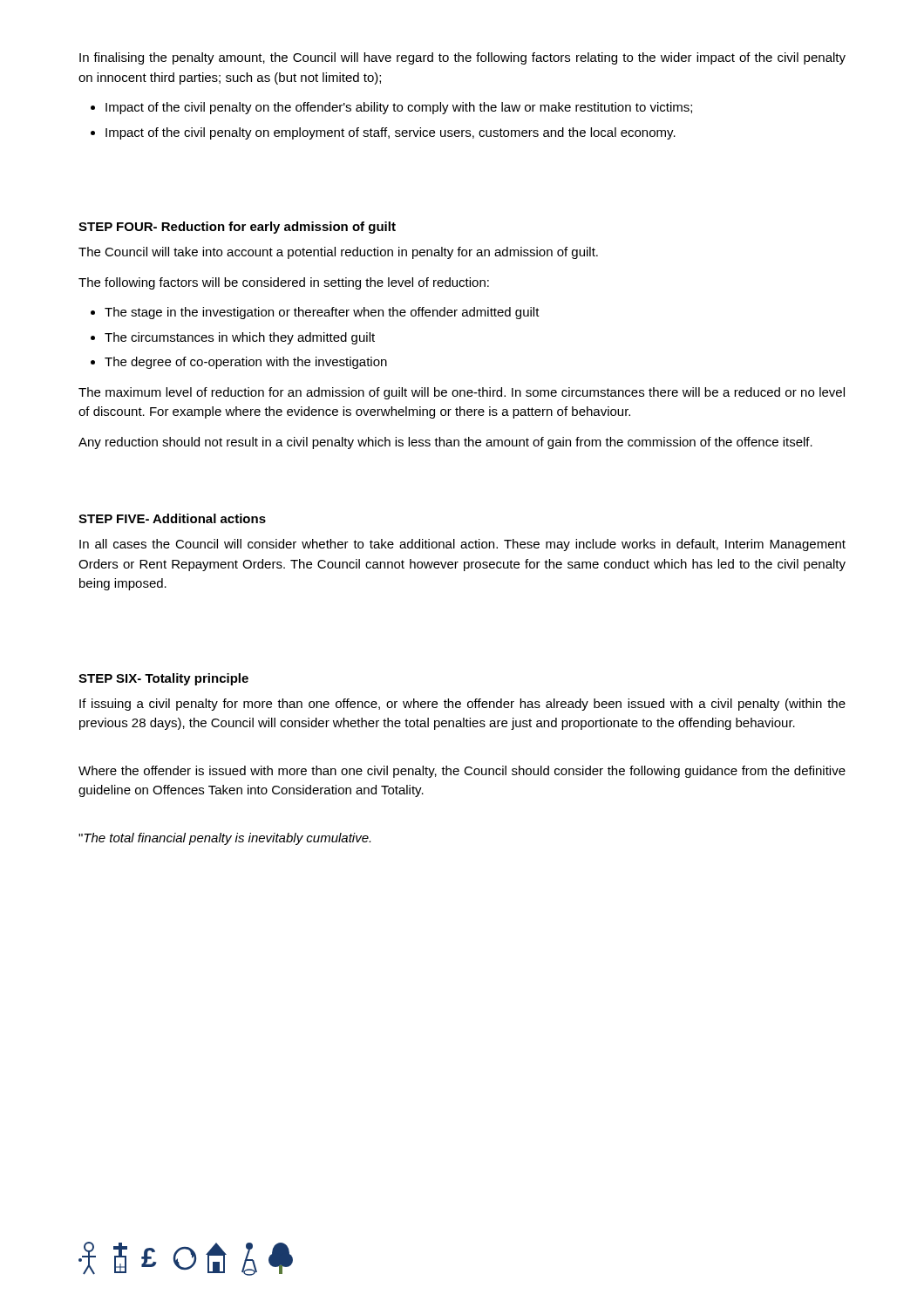Select the region starting "The Council will take into account"
This screenshot has width=924, height=1308.
tap(339, 252)
